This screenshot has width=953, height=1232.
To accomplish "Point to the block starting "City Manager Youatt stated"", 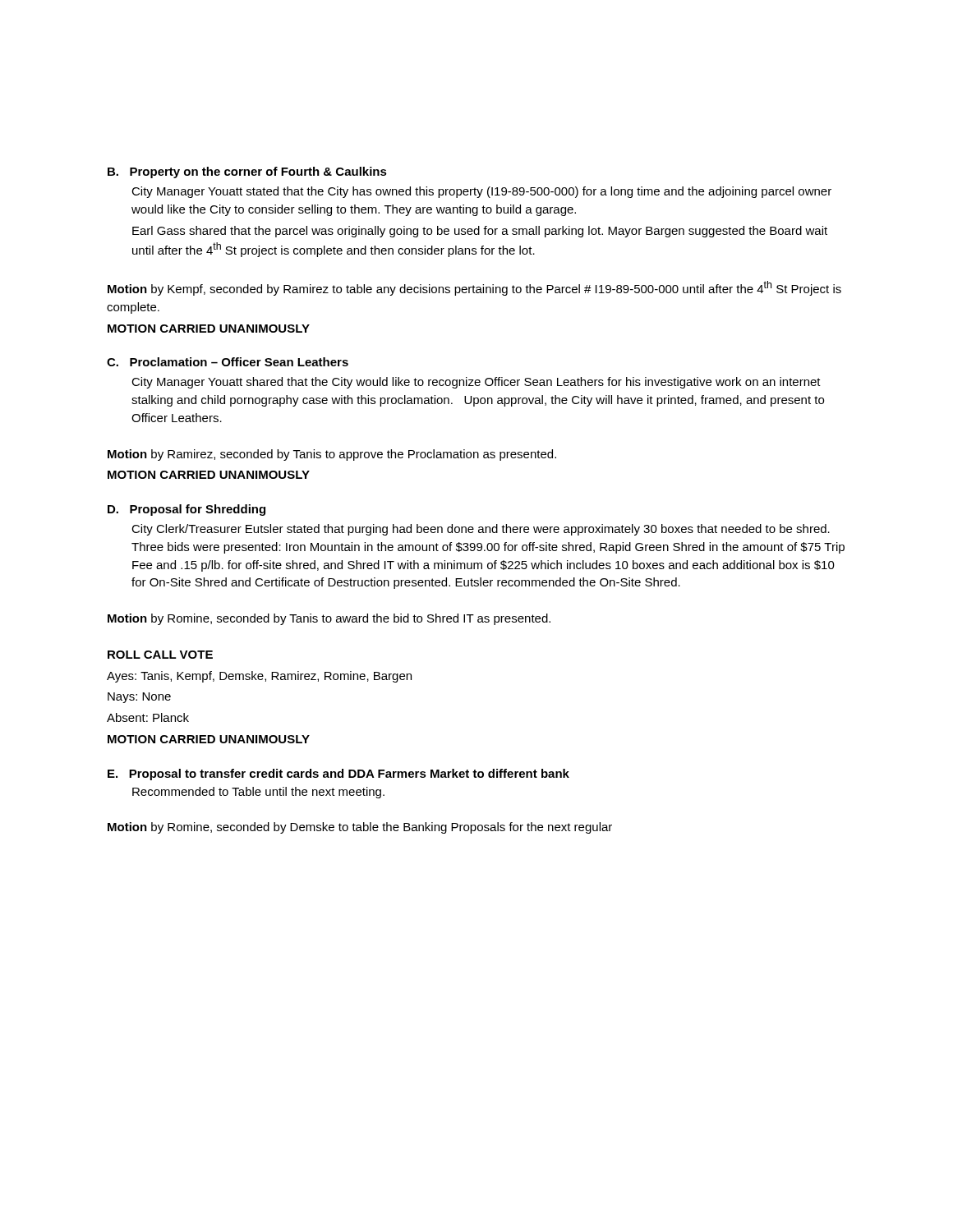I will pos(489,221).
